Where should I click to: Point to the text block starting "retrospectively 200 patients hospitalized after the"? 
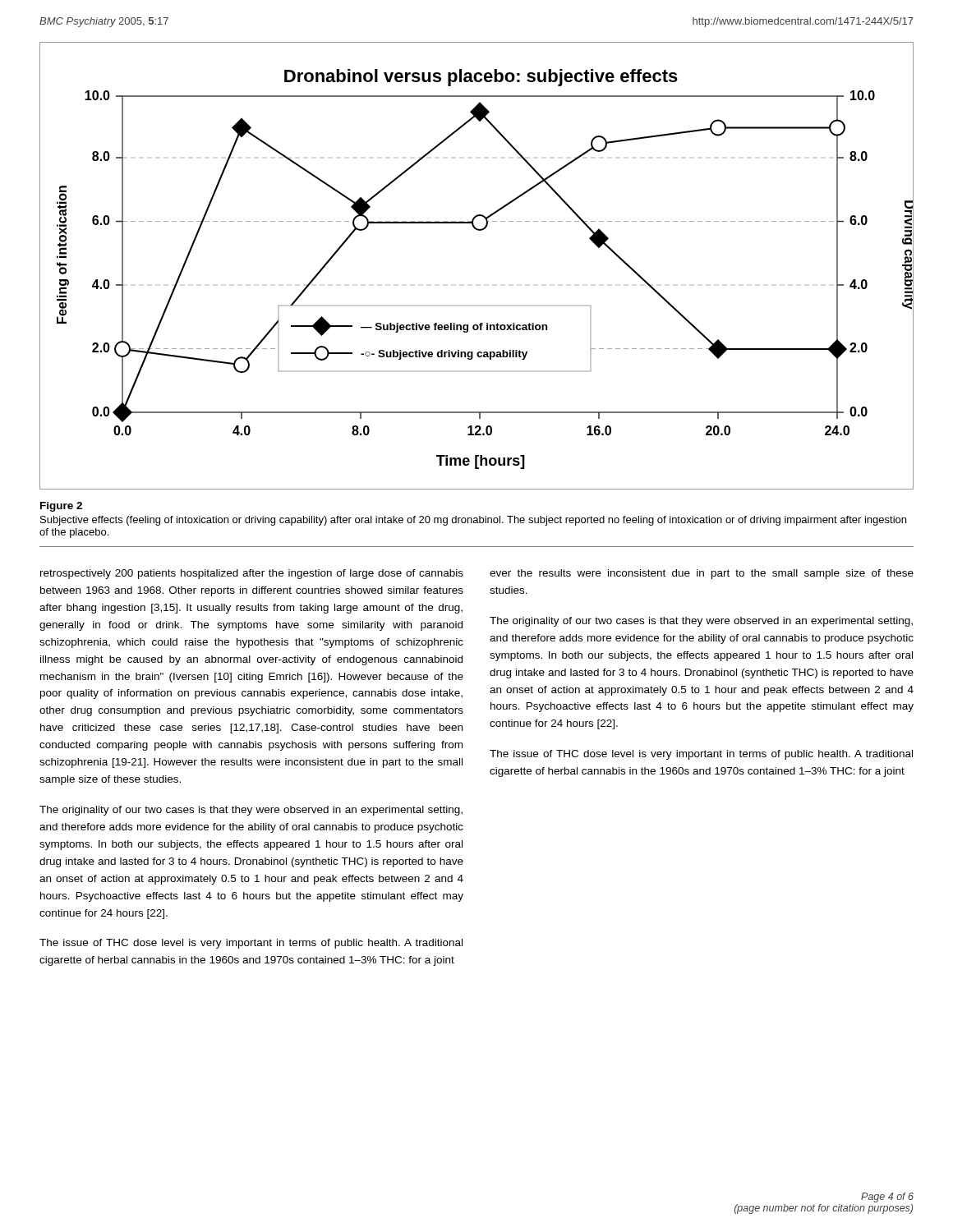pos(251,767)
